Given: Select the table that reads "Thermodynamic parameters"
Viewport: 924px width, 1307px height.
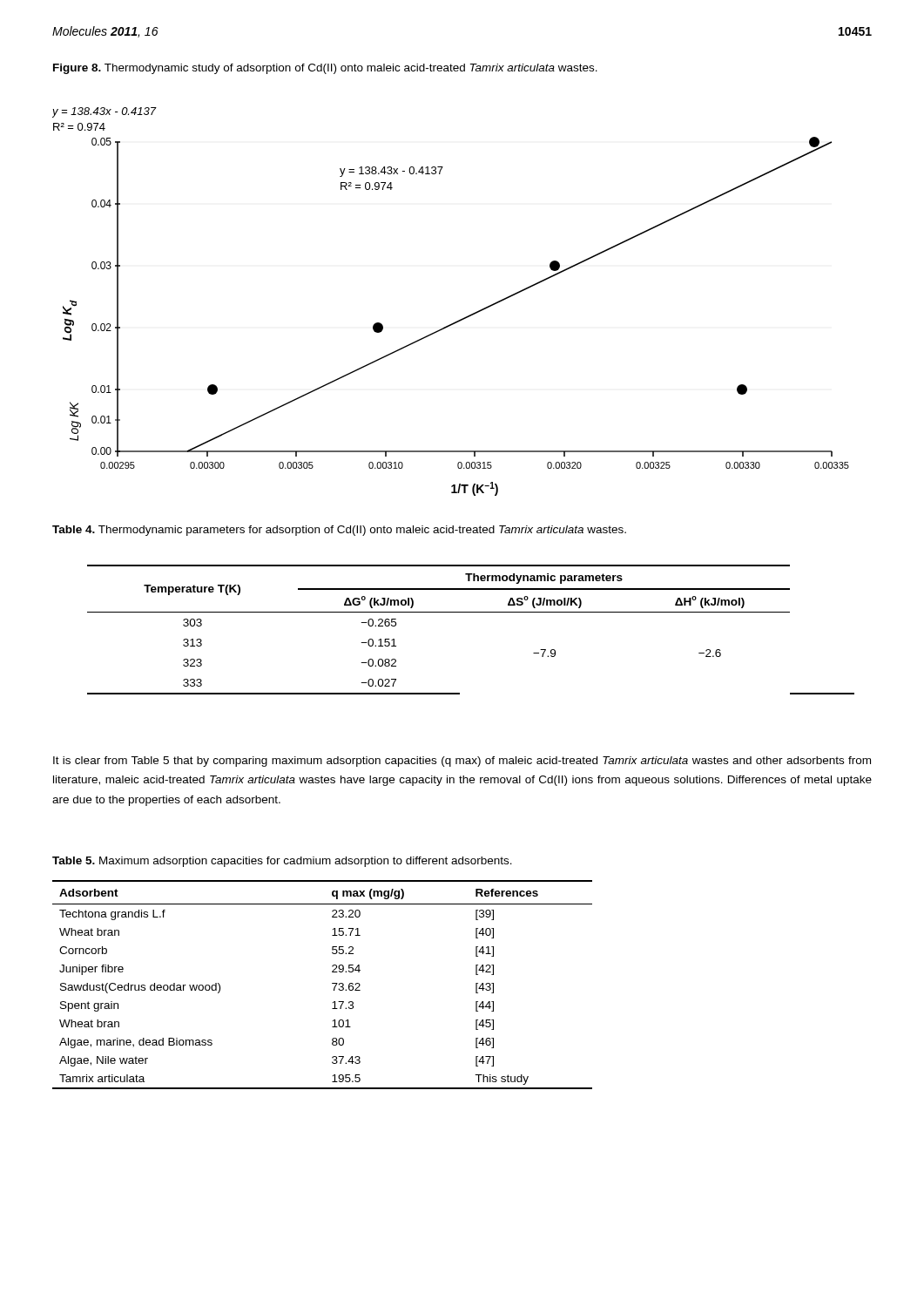Looking at the screenshot, I should 471,629.
